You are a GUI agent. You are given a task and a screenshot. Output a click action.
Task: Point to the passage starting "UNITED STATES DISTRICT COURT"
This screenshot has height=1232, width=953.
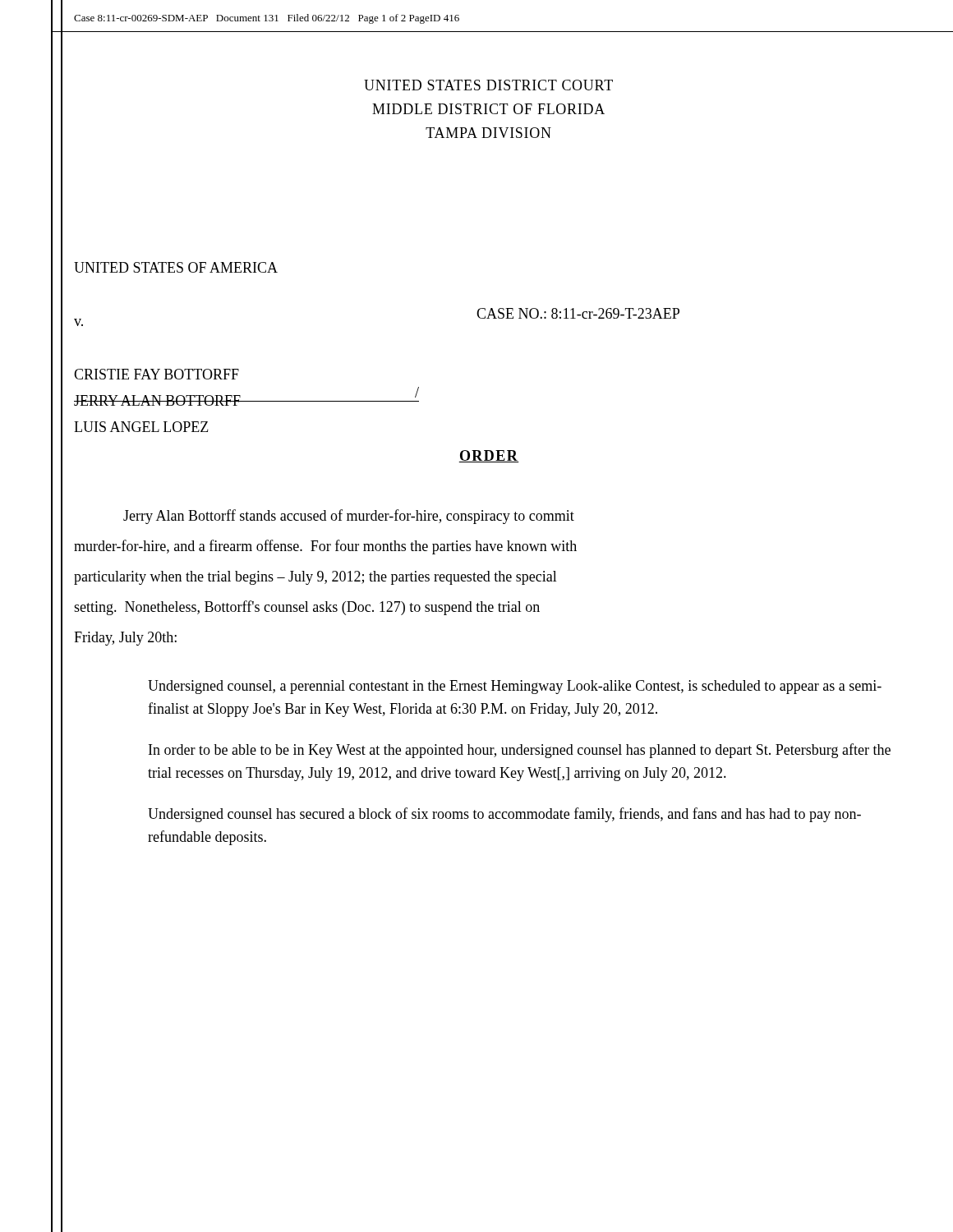(489, 109)
